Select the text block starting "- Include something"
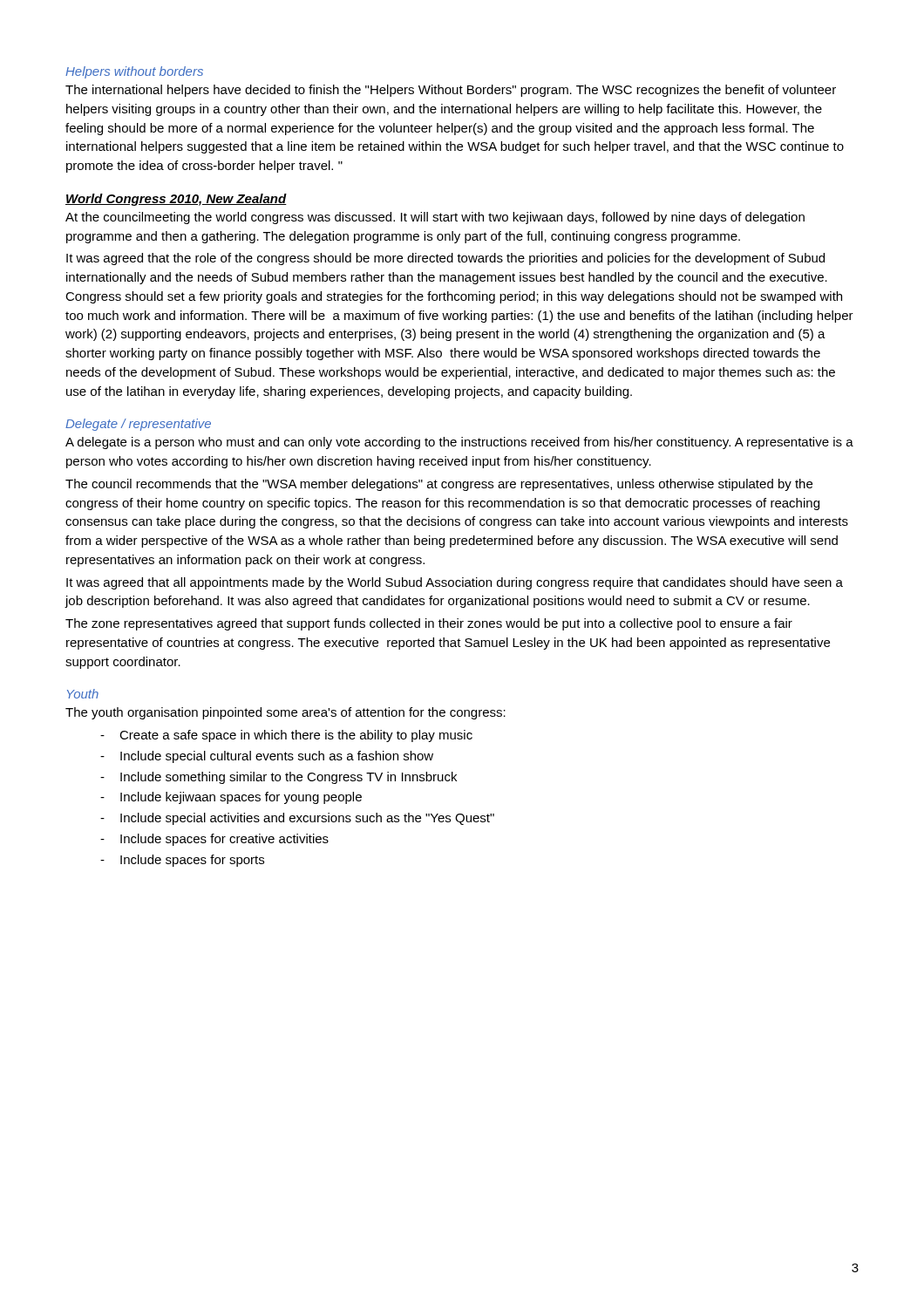This screenshot has width=924, height=1308. [279, 776]
